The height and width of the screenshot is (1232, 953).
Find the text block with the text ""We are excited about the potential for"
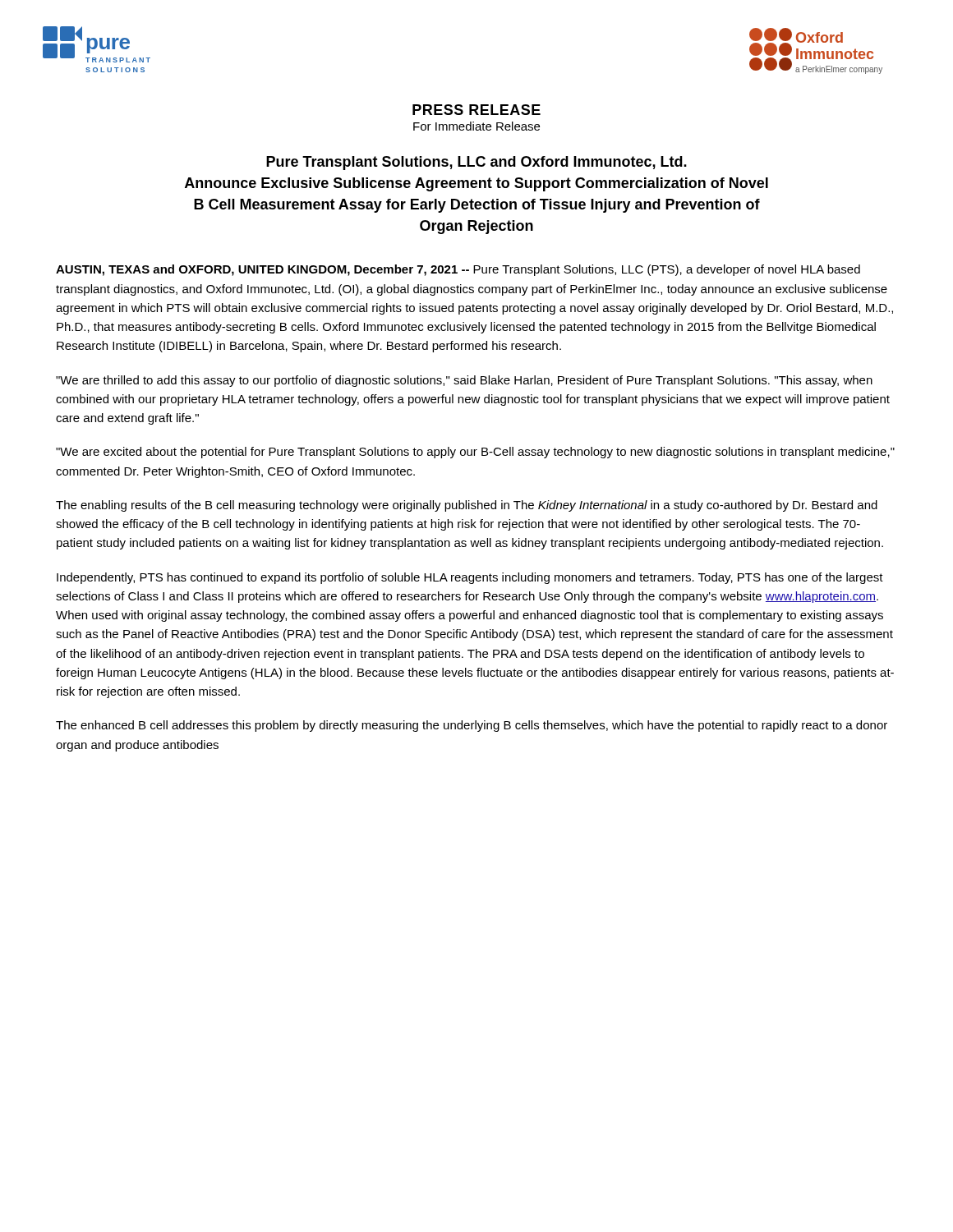(475, 461)
